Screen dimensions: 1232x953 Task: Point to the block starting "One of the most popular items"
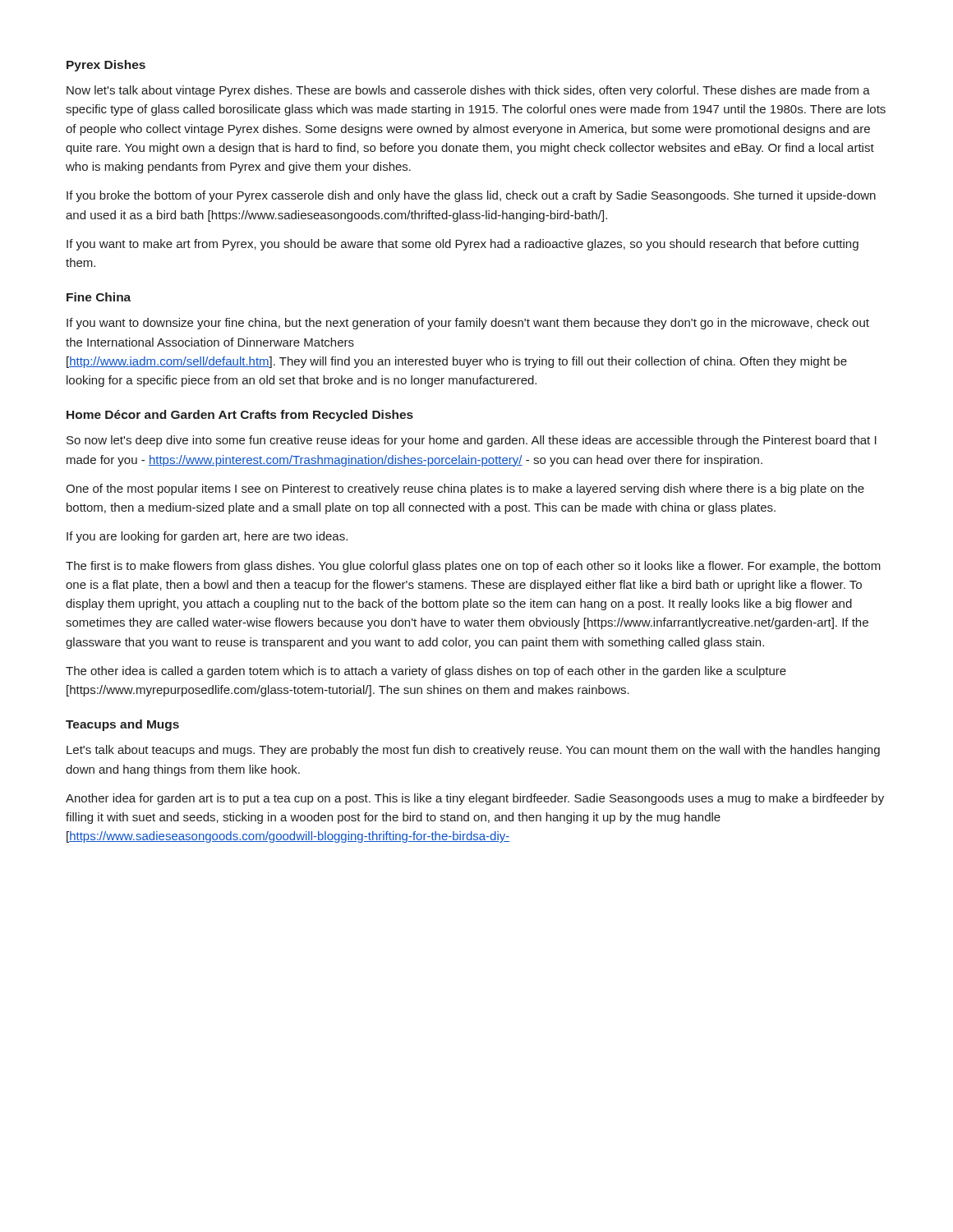point(465,498)
